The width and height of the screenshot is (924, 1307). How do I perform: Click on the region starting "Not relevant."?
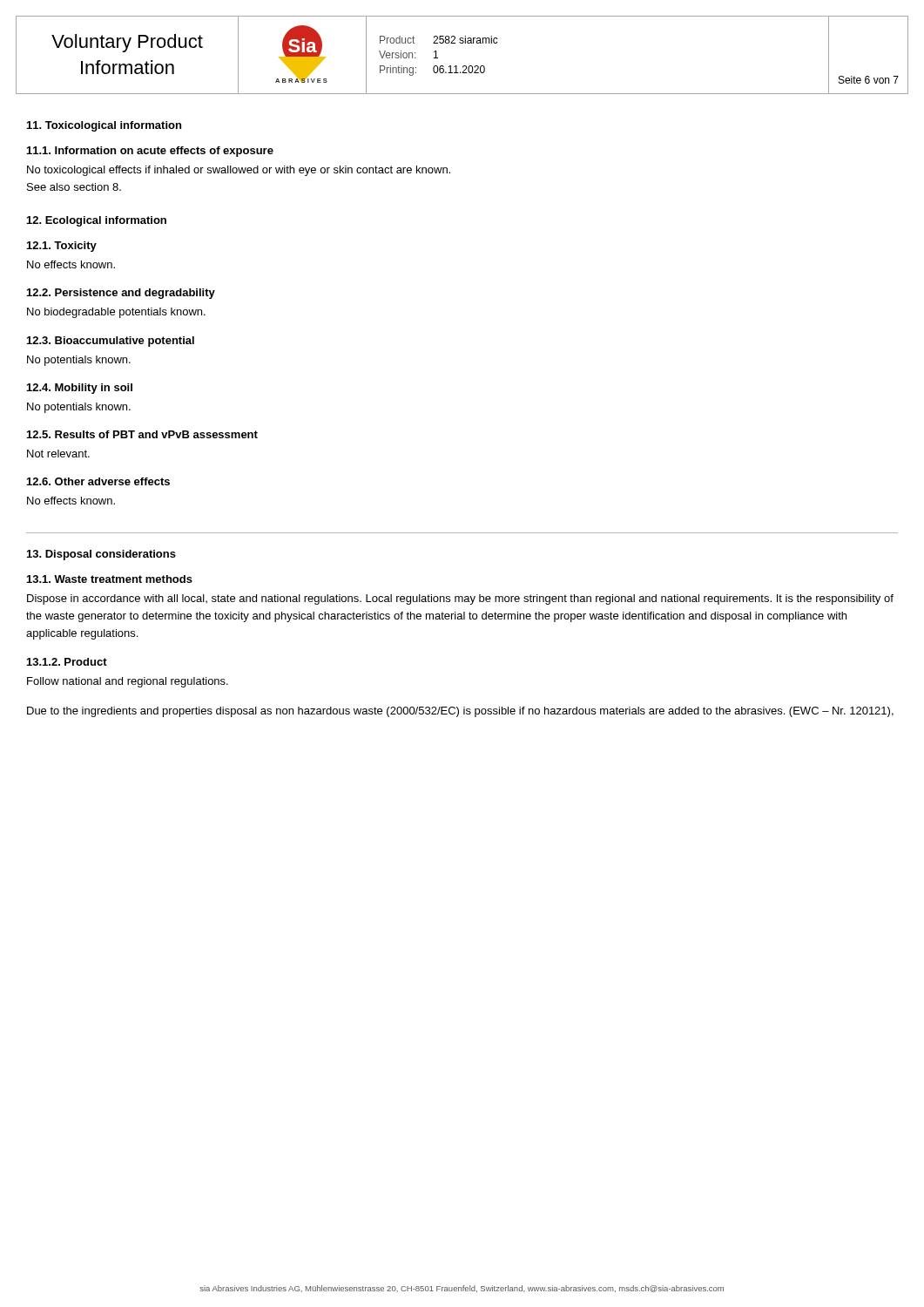pos(58,453)
